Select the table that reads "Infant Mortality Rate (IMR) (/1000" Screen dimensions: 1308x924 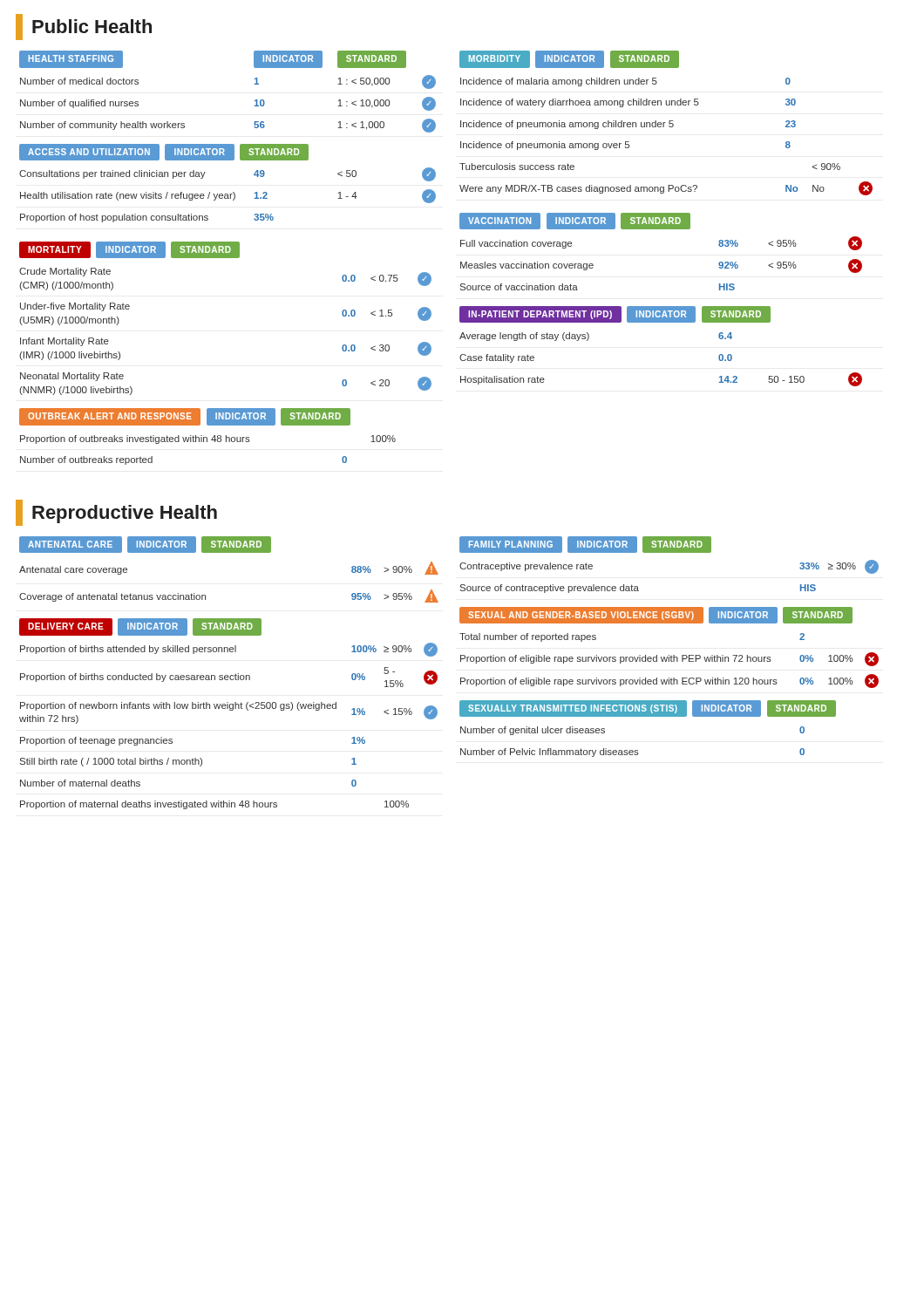coord(229,355)
